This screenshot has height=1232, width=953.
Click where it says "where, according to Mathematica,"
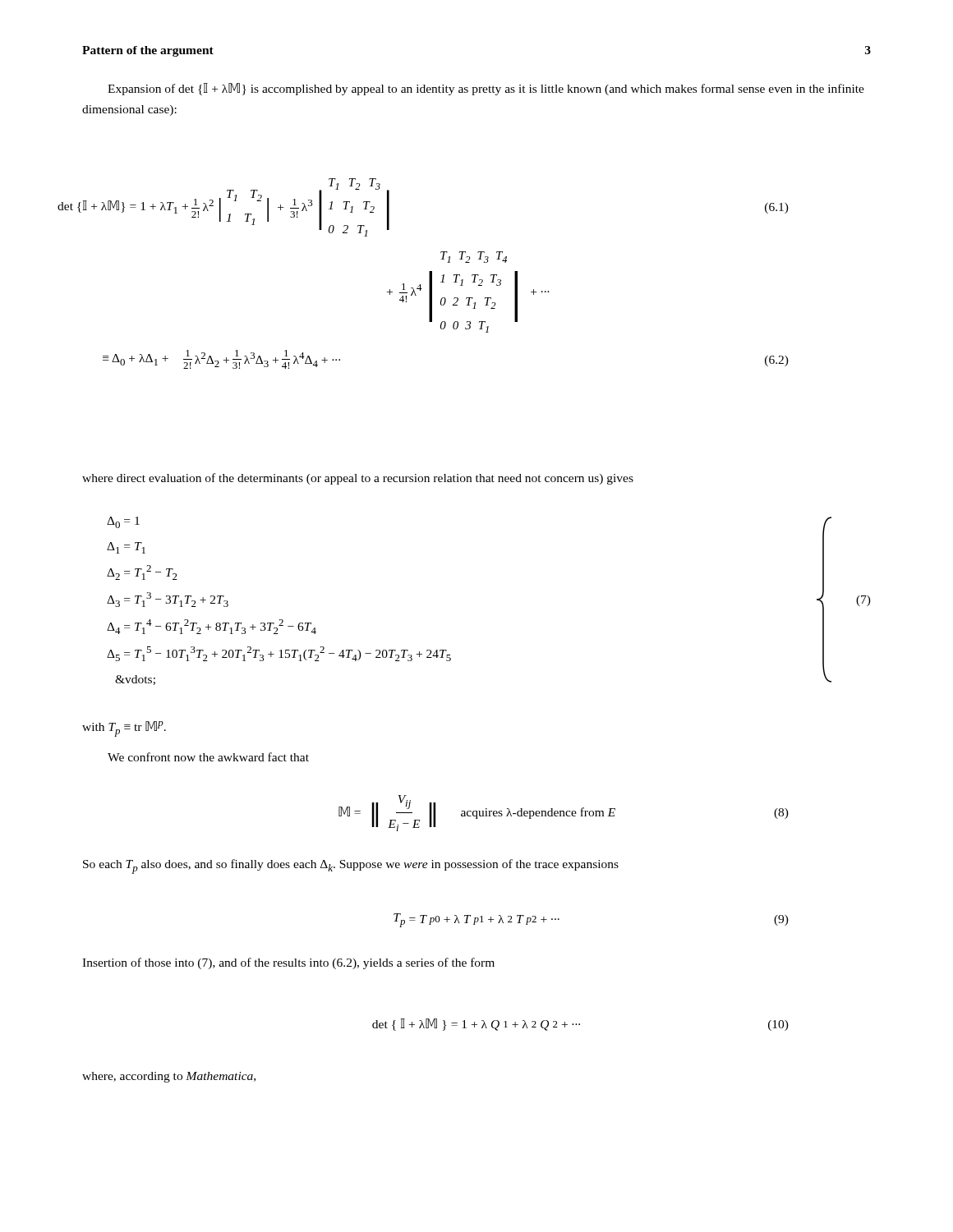[x=169, y=1076]
